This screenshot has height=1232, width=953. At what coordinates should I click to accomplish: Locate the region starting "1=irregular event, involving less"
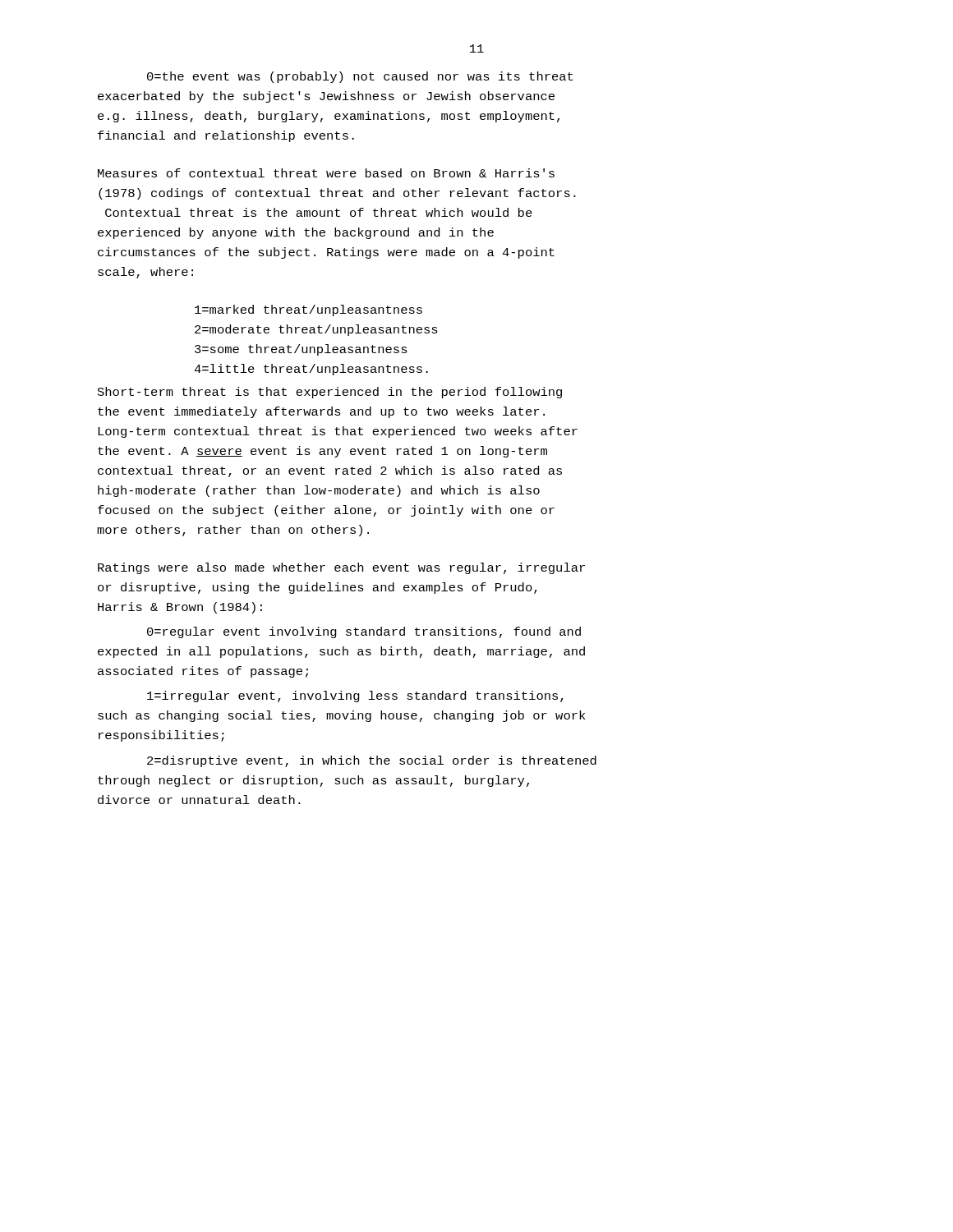click(341, 717)
